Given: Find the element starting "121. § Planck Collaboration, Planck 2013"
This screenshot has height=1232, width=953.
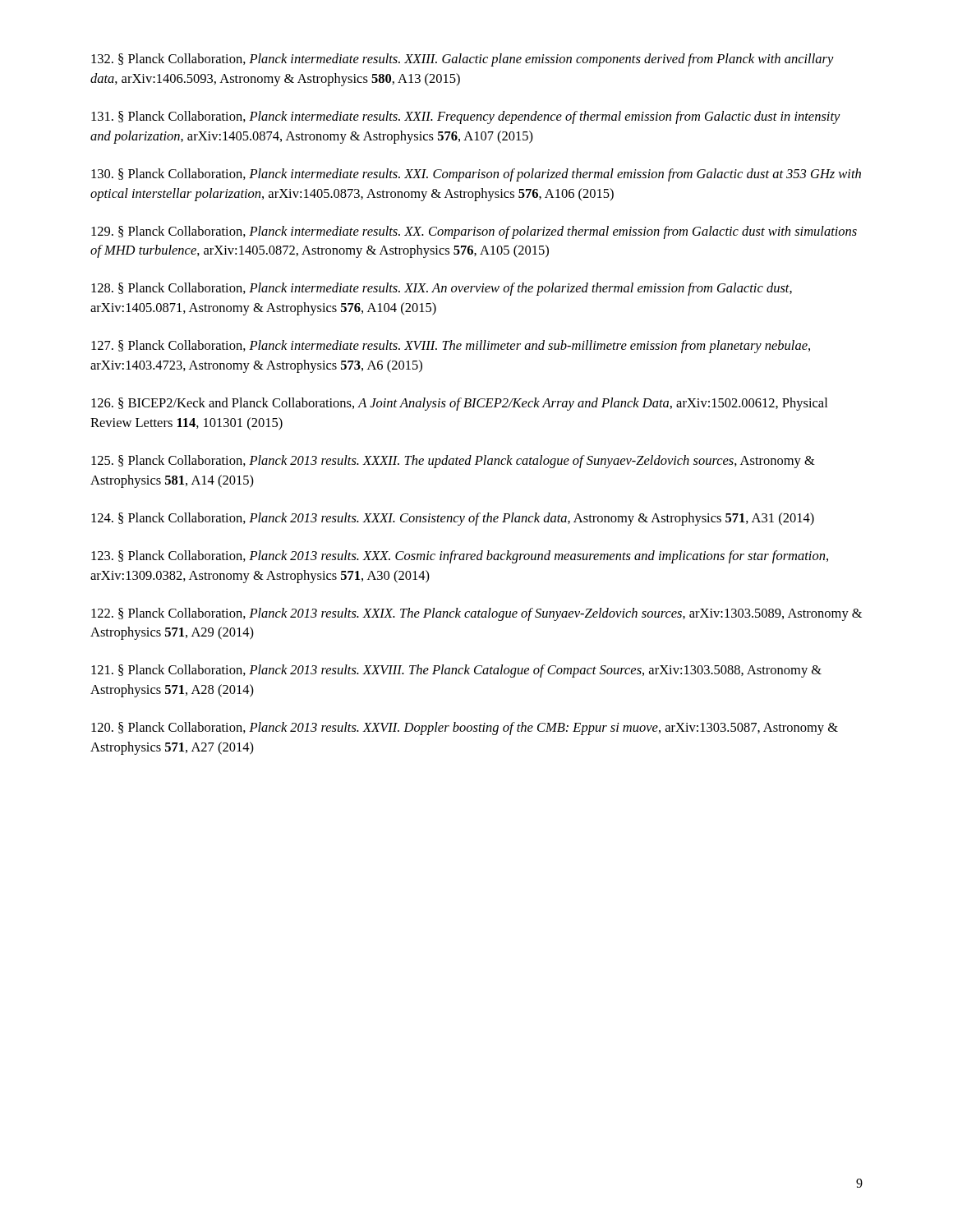Looking at the screenshot, I should (456, 680).
